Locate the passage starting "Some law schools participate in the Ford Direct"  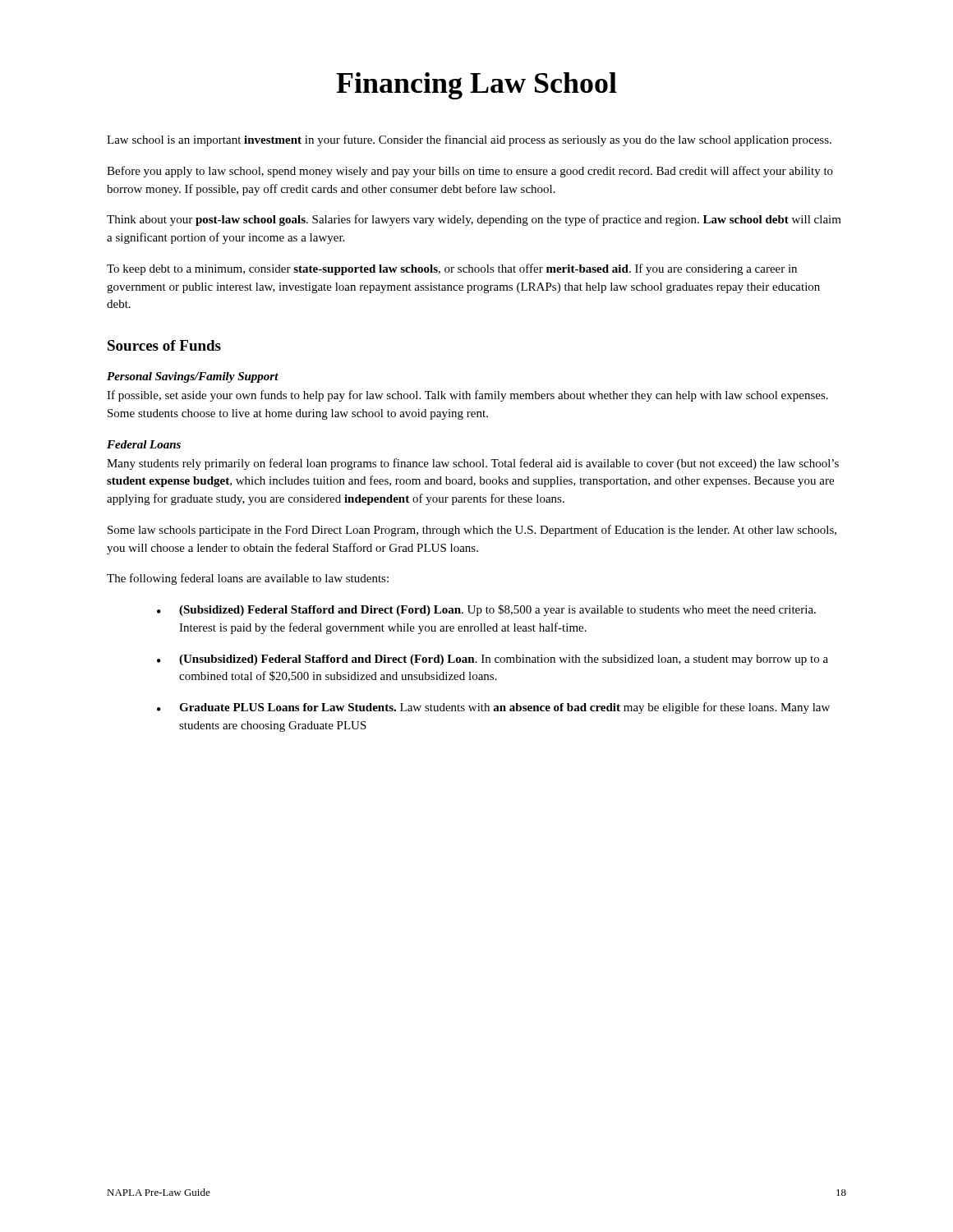pyautogui.click(x=472, y=539)
